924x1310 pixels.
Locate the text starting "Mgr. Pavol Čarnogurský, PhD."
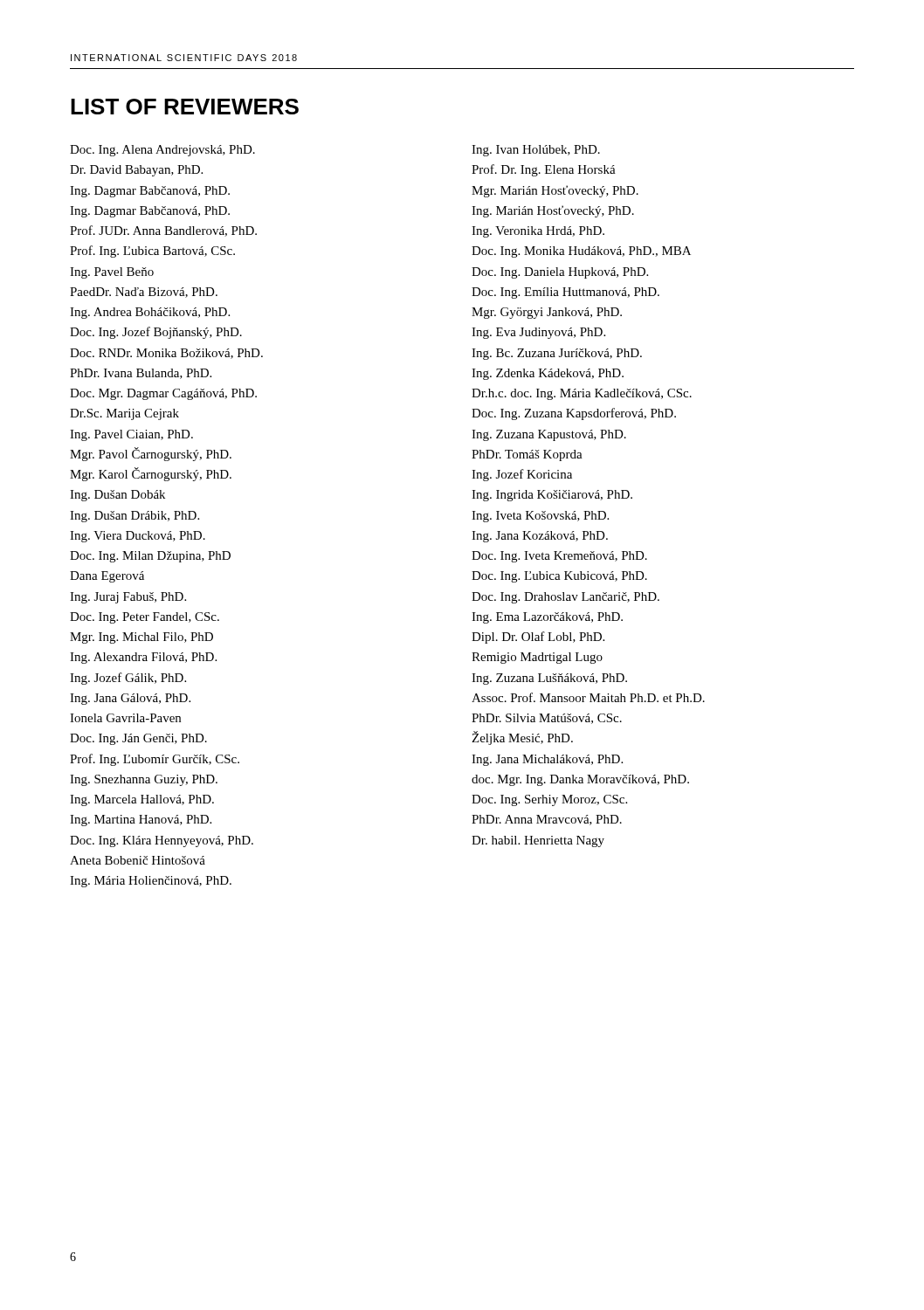point(151,454)
